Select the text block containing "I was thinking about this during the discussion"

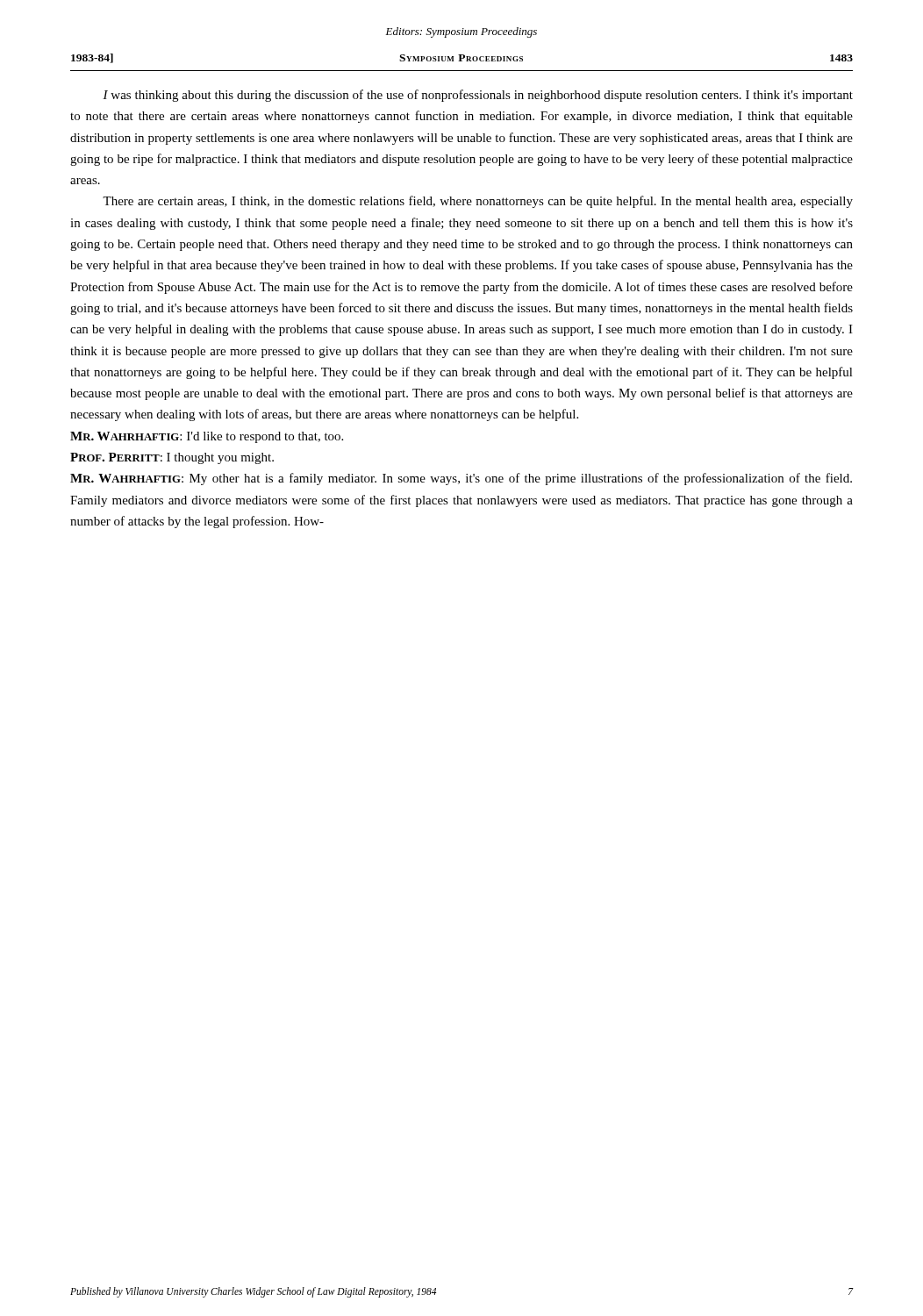click(462, 255)
